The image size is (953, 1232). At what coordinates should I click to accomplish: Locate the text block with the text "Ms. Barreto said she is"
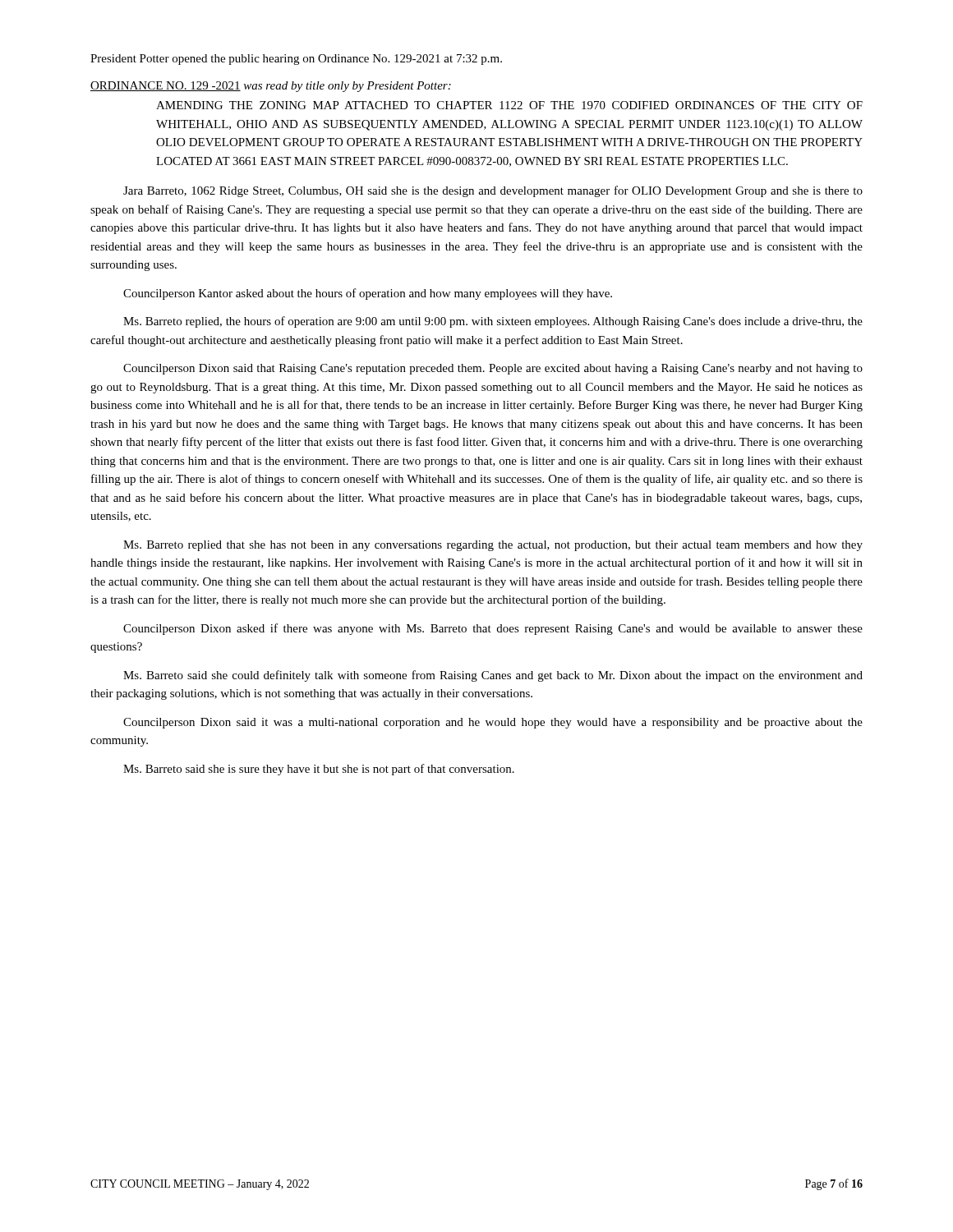pyautogui.click(x=476, y=769)
